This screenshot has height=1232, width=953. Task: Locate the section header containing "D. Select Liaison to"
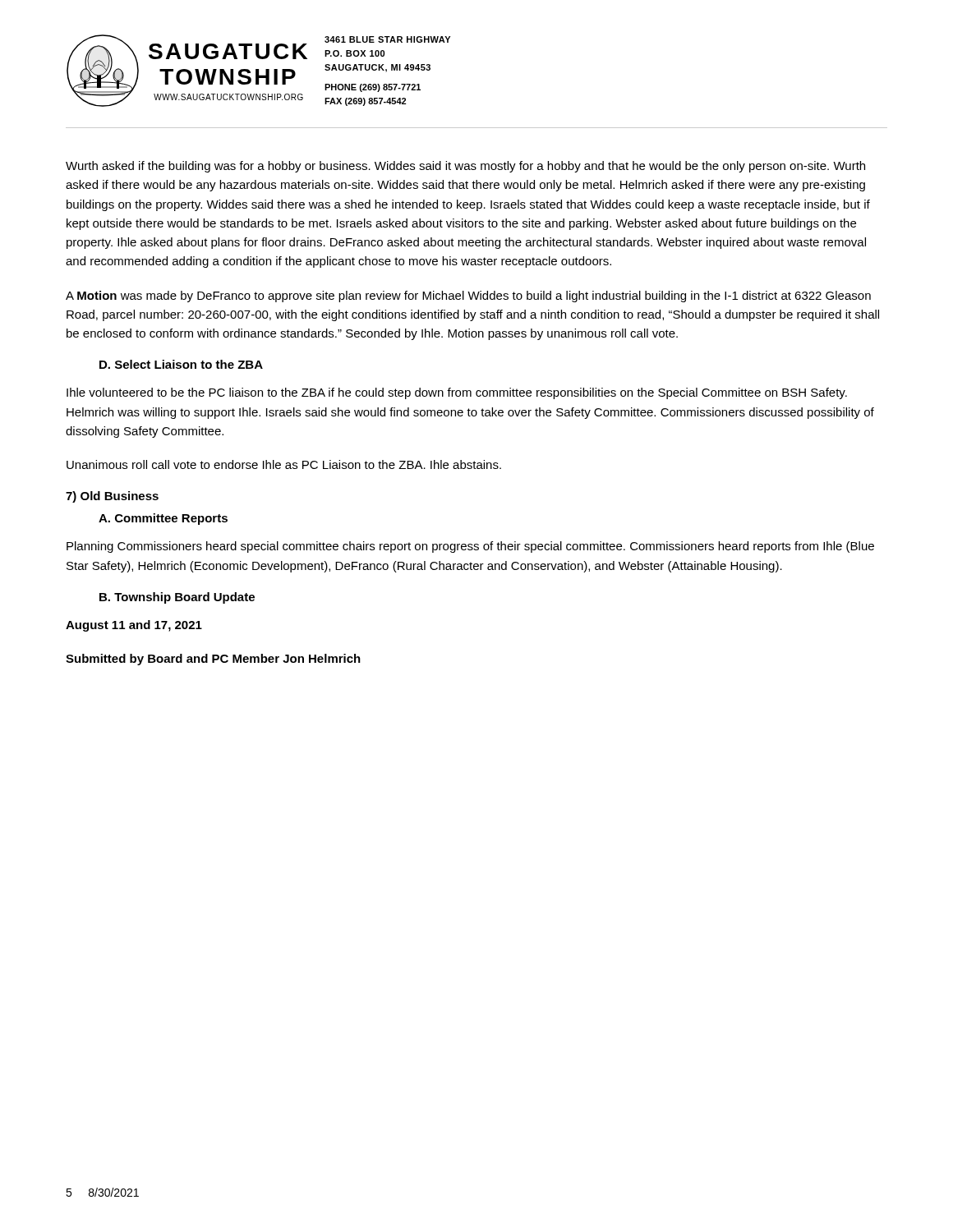click(x=181, y=364)
